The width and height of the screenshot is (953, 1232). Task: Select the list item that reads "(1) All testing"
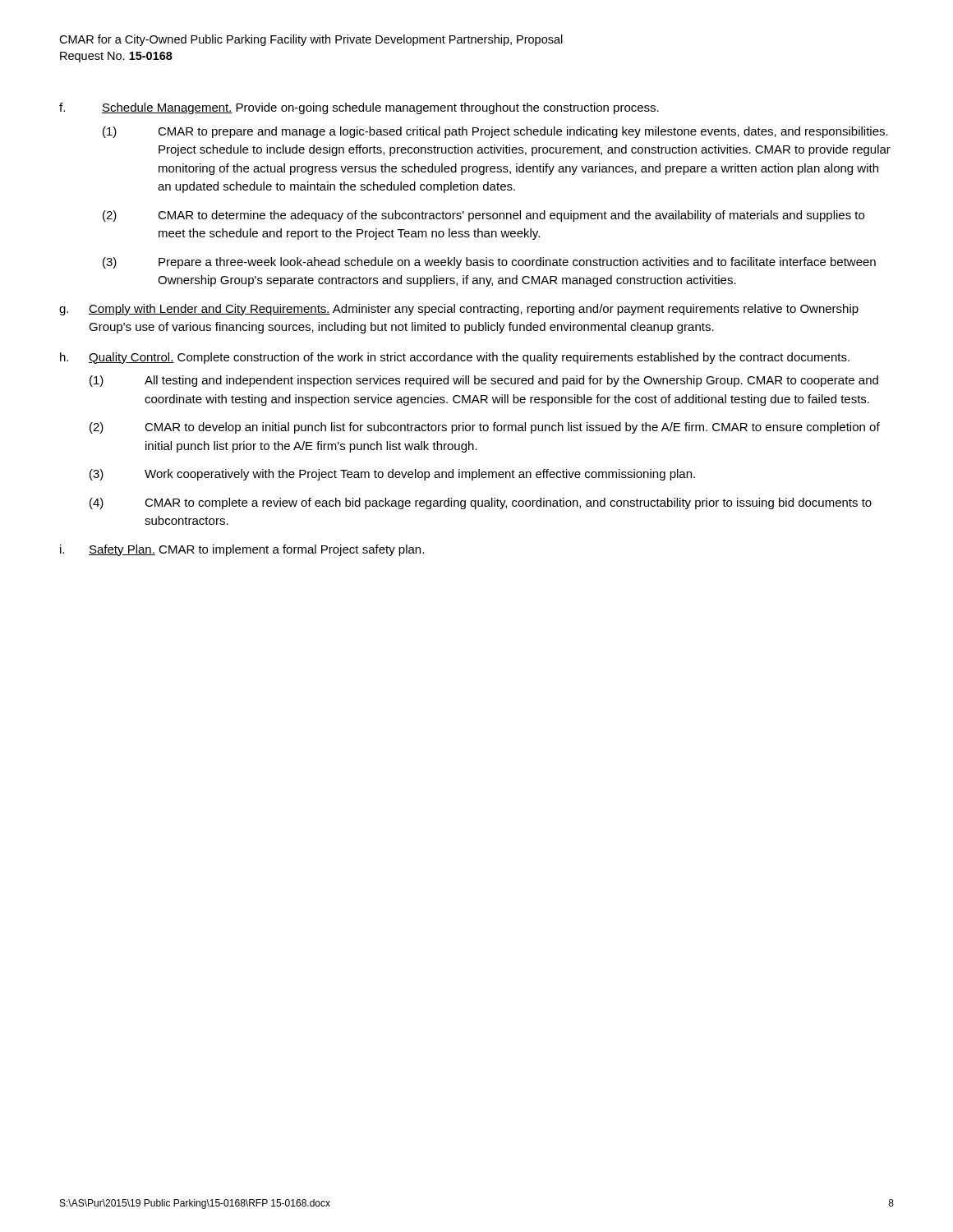[x=491, y=390]
